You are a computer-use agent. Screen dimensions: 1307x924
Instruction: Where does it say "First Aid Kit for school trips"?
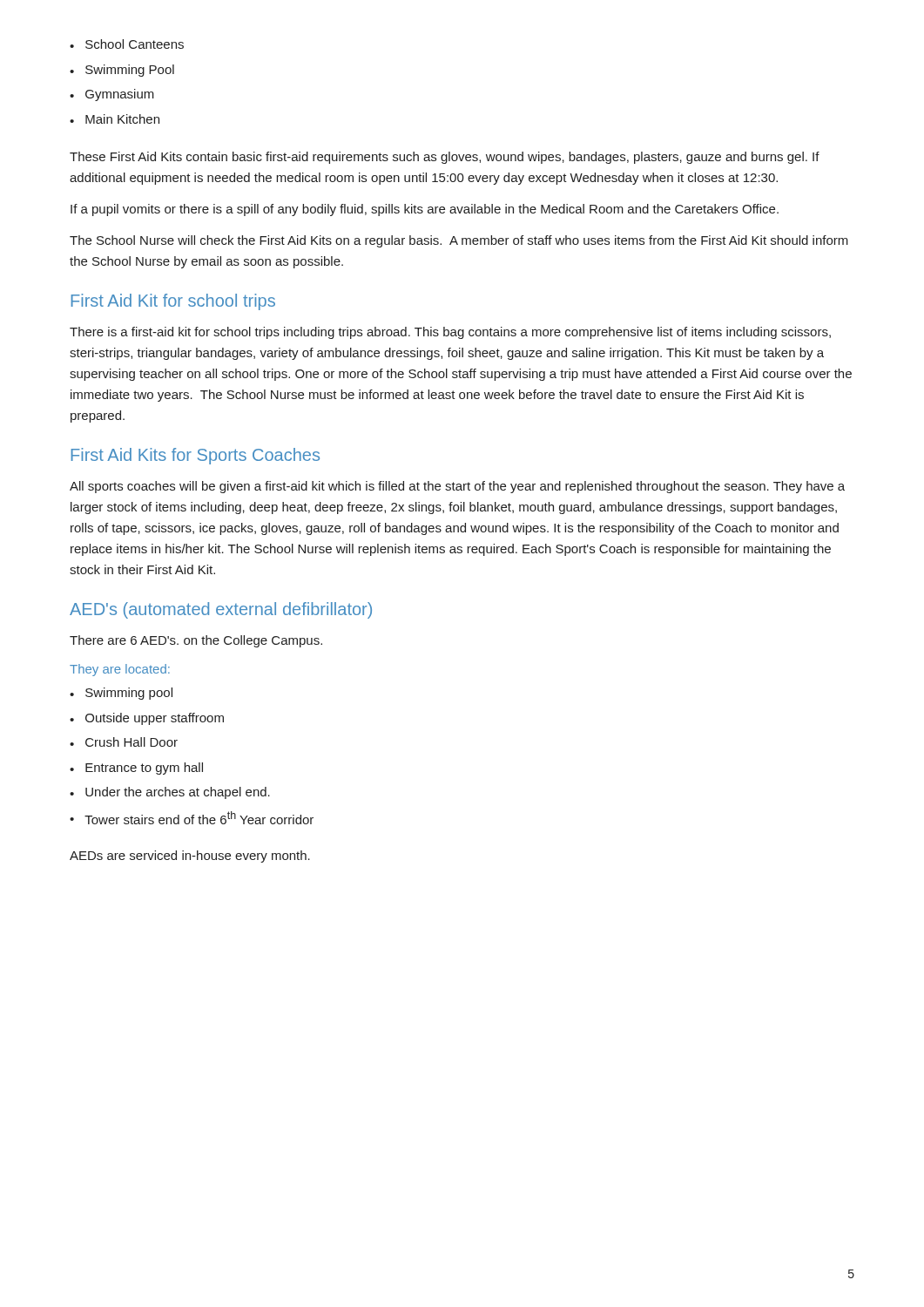(173, 301)
